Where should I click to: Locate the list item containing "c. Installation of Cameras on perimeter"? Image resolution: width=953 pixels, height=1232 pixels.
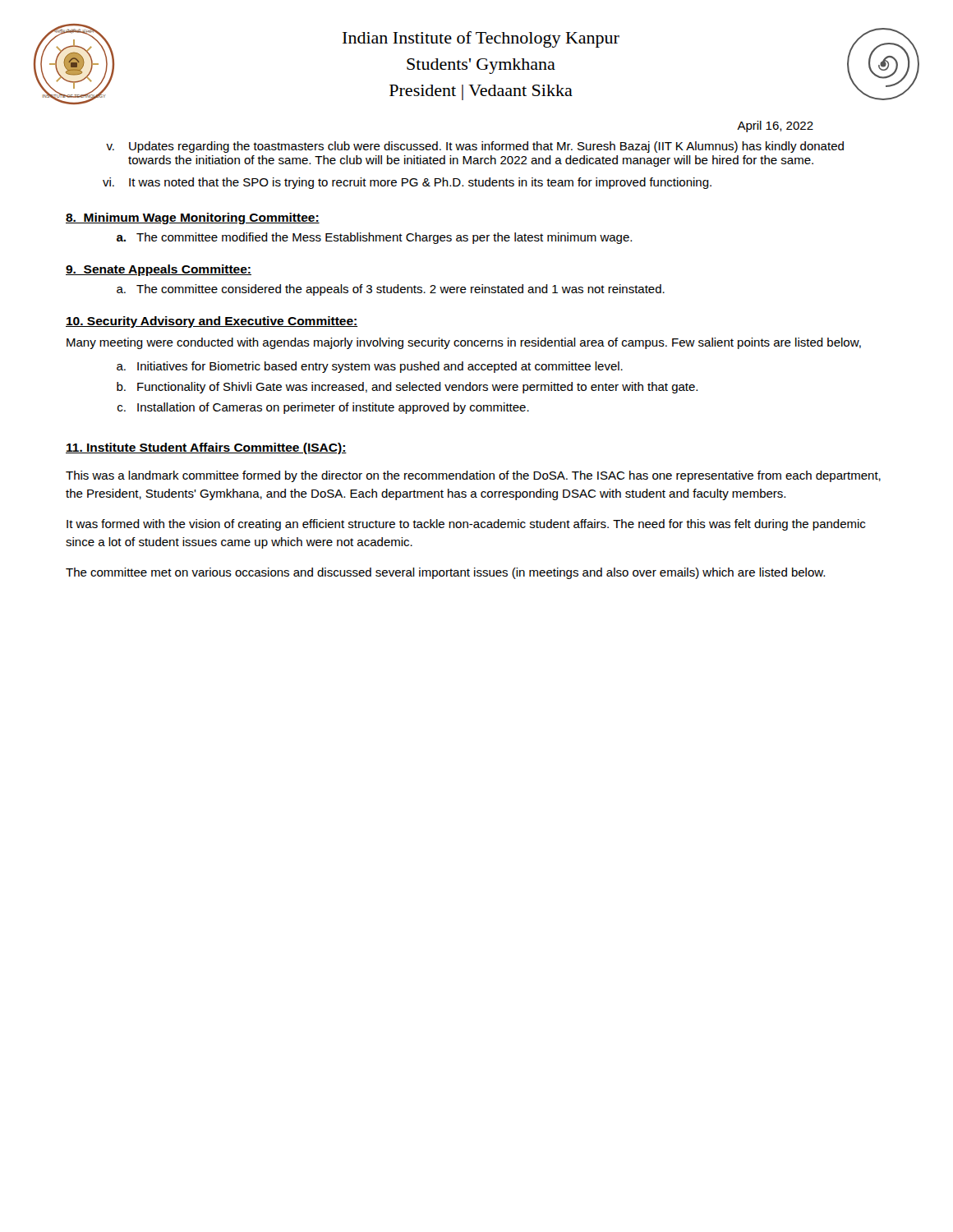pos(489,407)
